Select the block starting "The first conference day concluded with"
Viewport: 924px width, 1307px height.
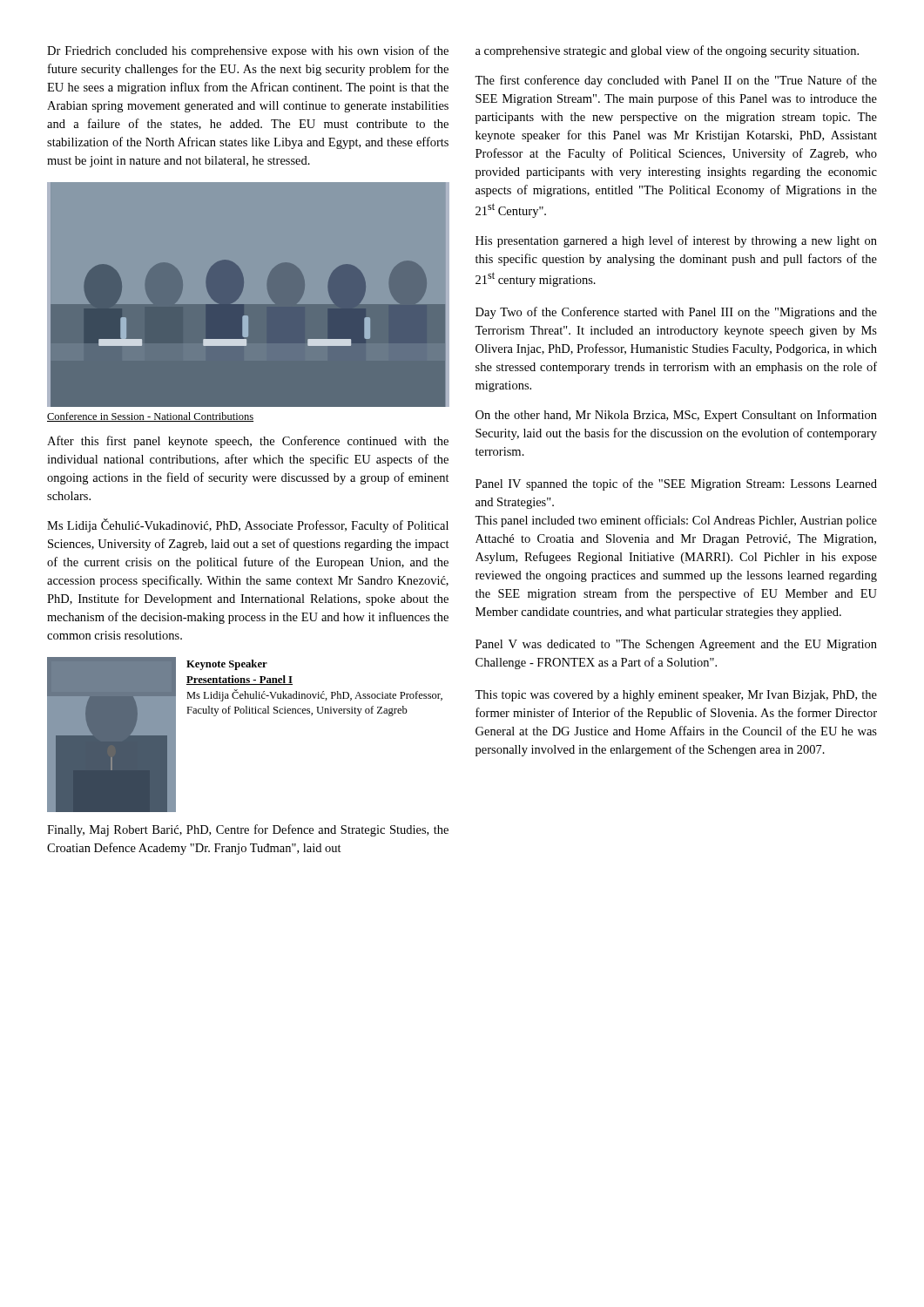[x=676, y=145]
